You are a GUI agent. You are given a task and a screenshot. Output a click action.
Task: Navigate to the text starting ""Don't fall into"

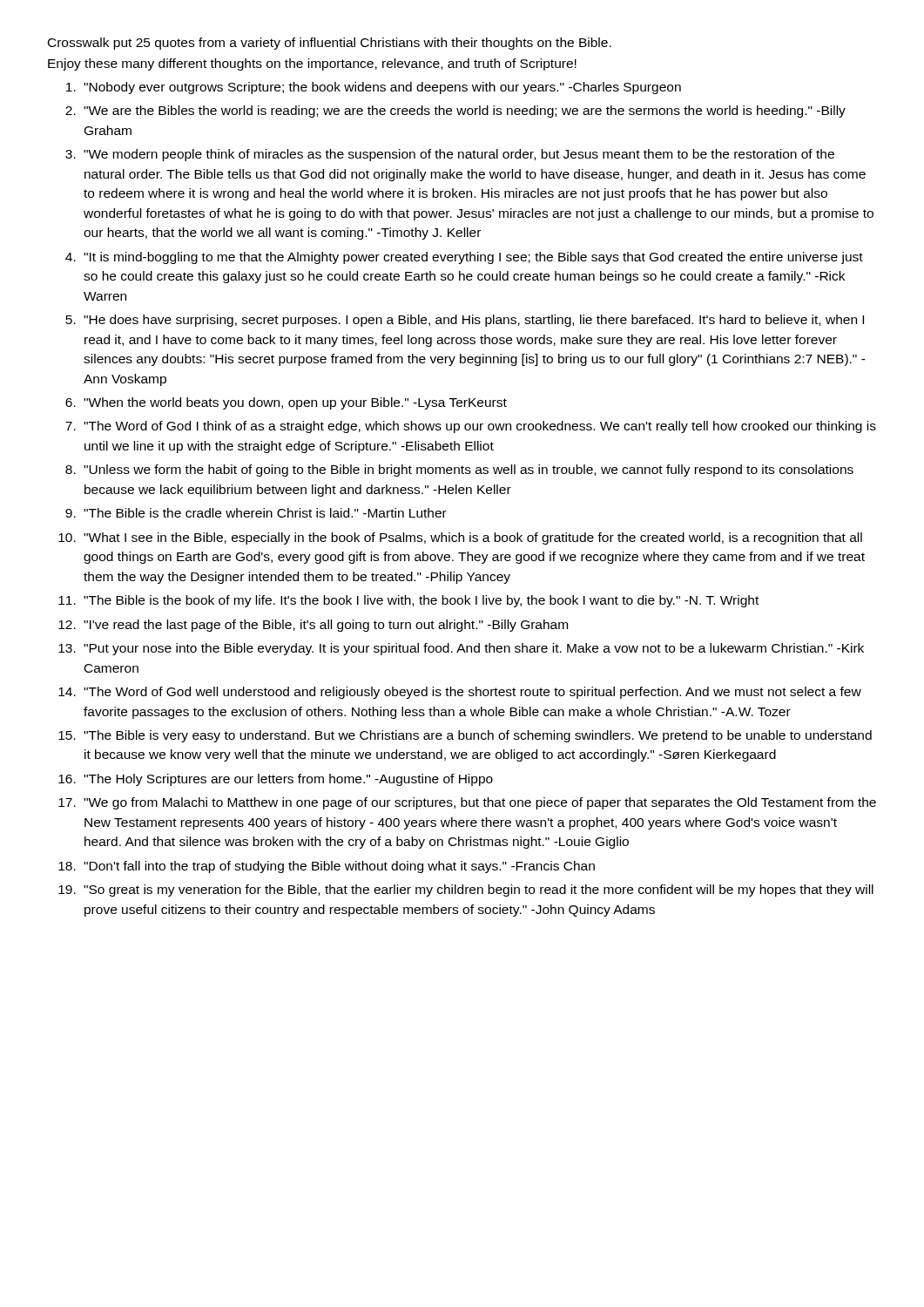(x=340, y=865)
